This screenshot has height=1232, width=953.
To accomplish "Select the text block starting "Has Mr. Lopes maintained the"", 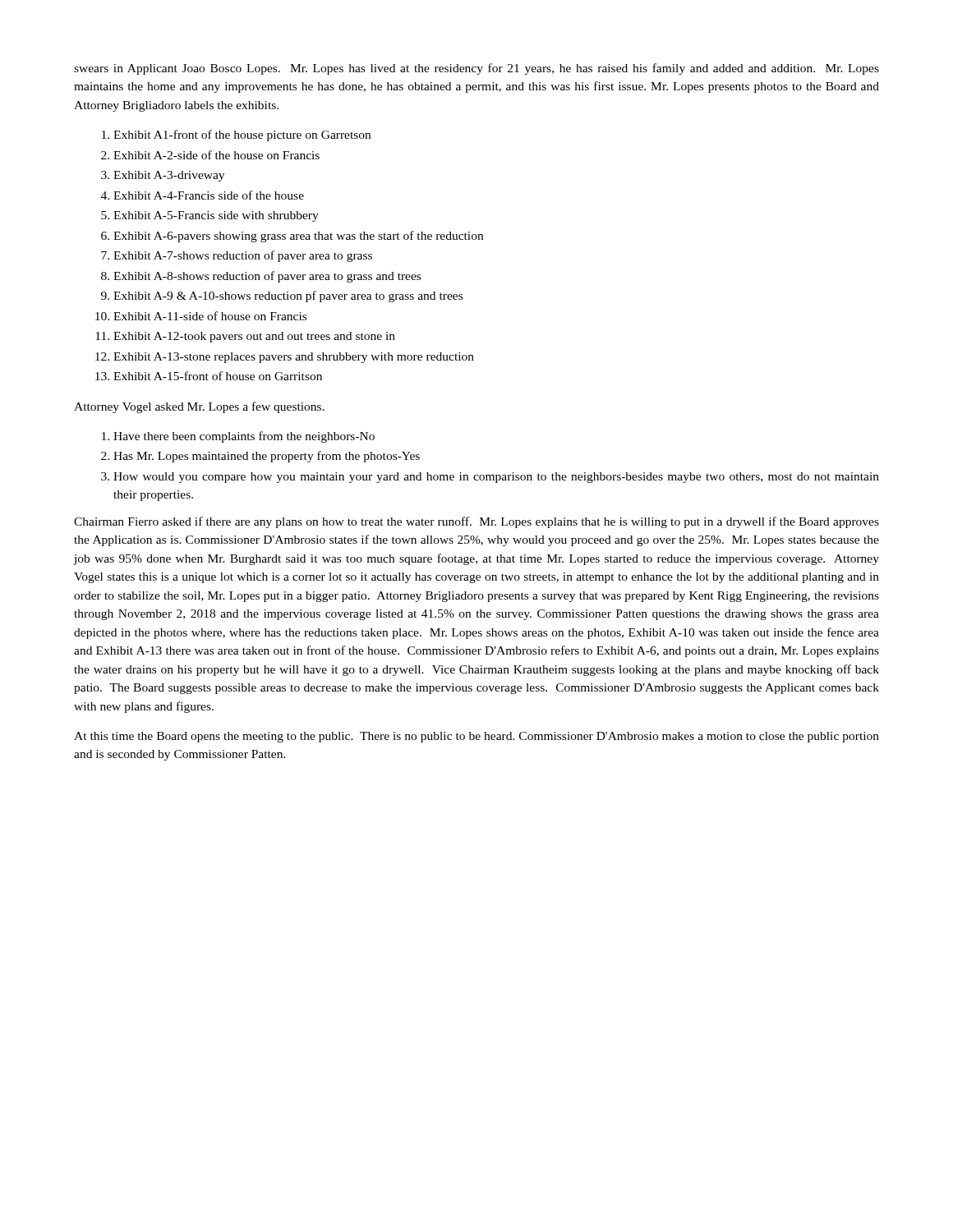I will click(267, 457).
